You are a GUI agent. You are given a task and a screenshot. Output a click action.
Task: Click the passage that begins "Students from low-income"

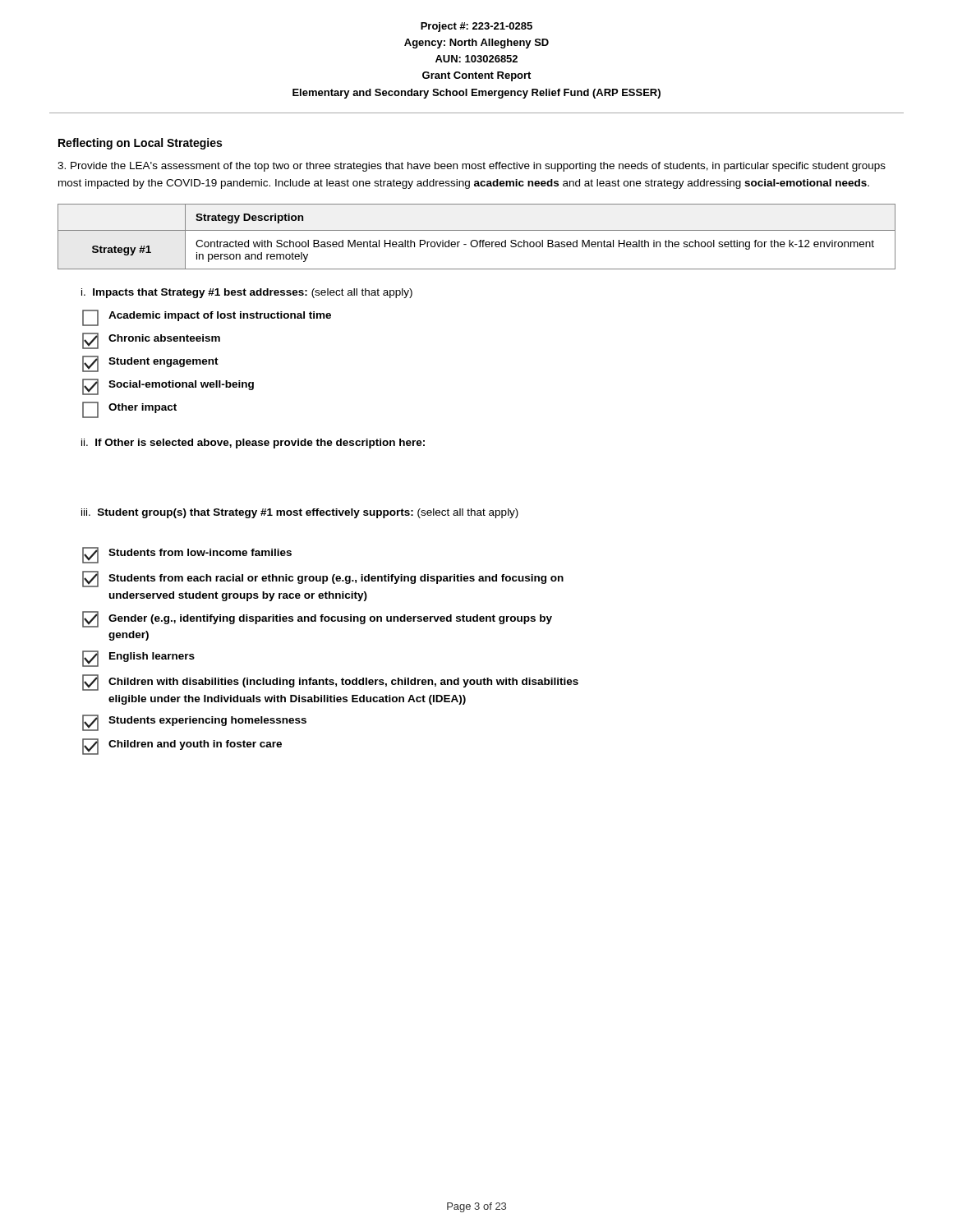point(187,555)
